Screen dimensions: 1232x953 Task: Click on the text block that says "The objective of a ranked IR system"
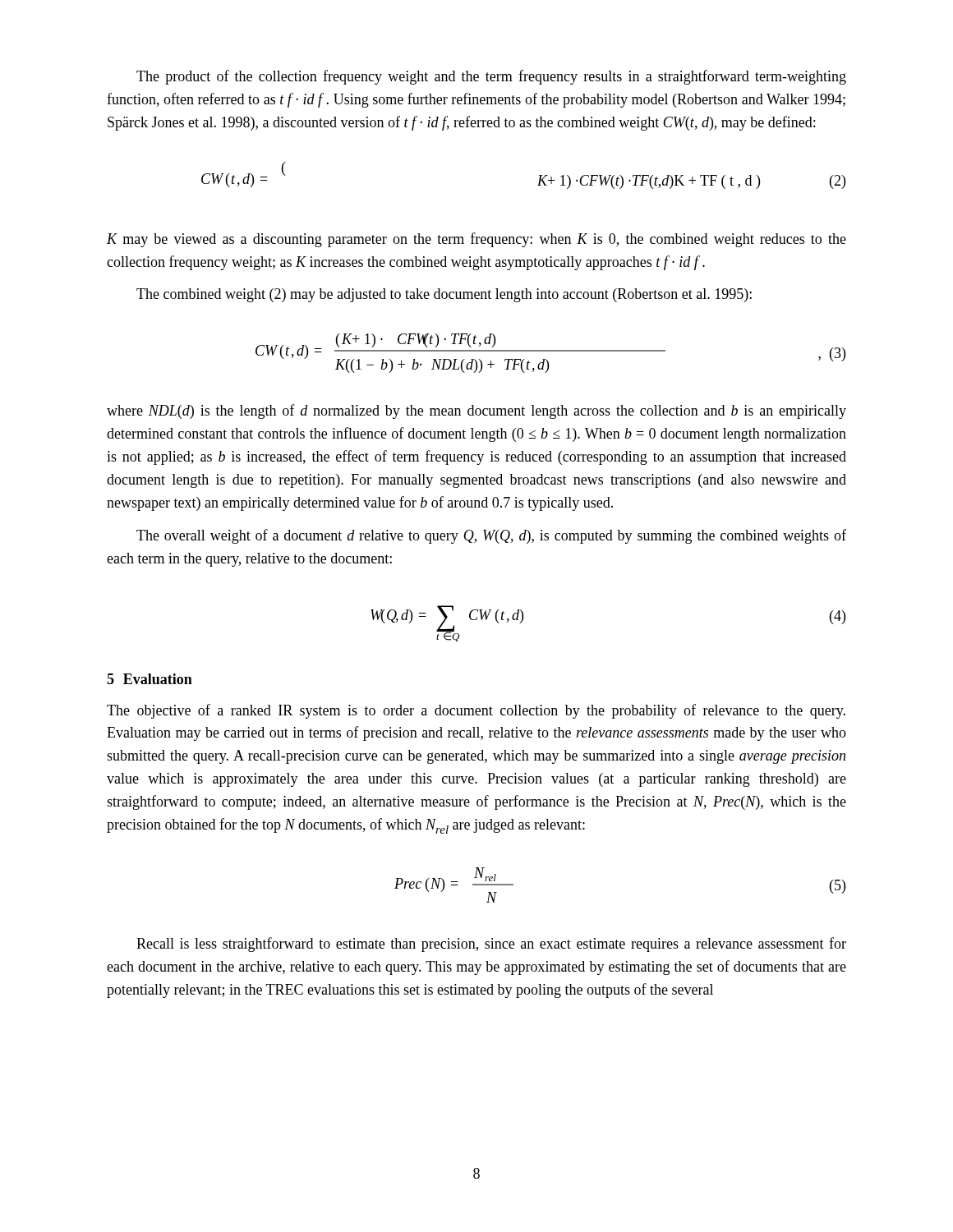[x=476, y=769]
